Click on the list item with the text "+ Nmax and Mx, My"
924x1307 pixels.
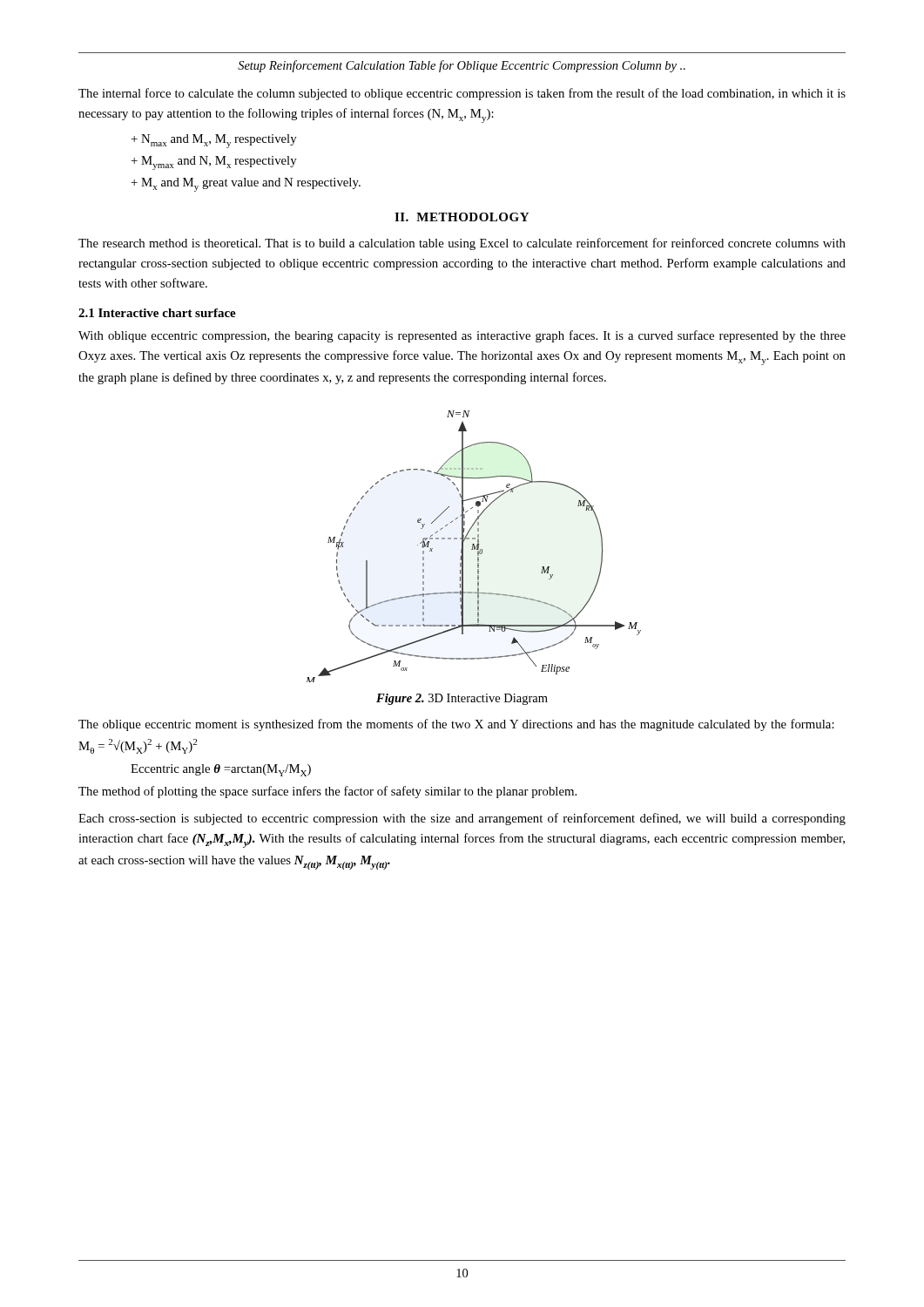[x=214, y=140]
